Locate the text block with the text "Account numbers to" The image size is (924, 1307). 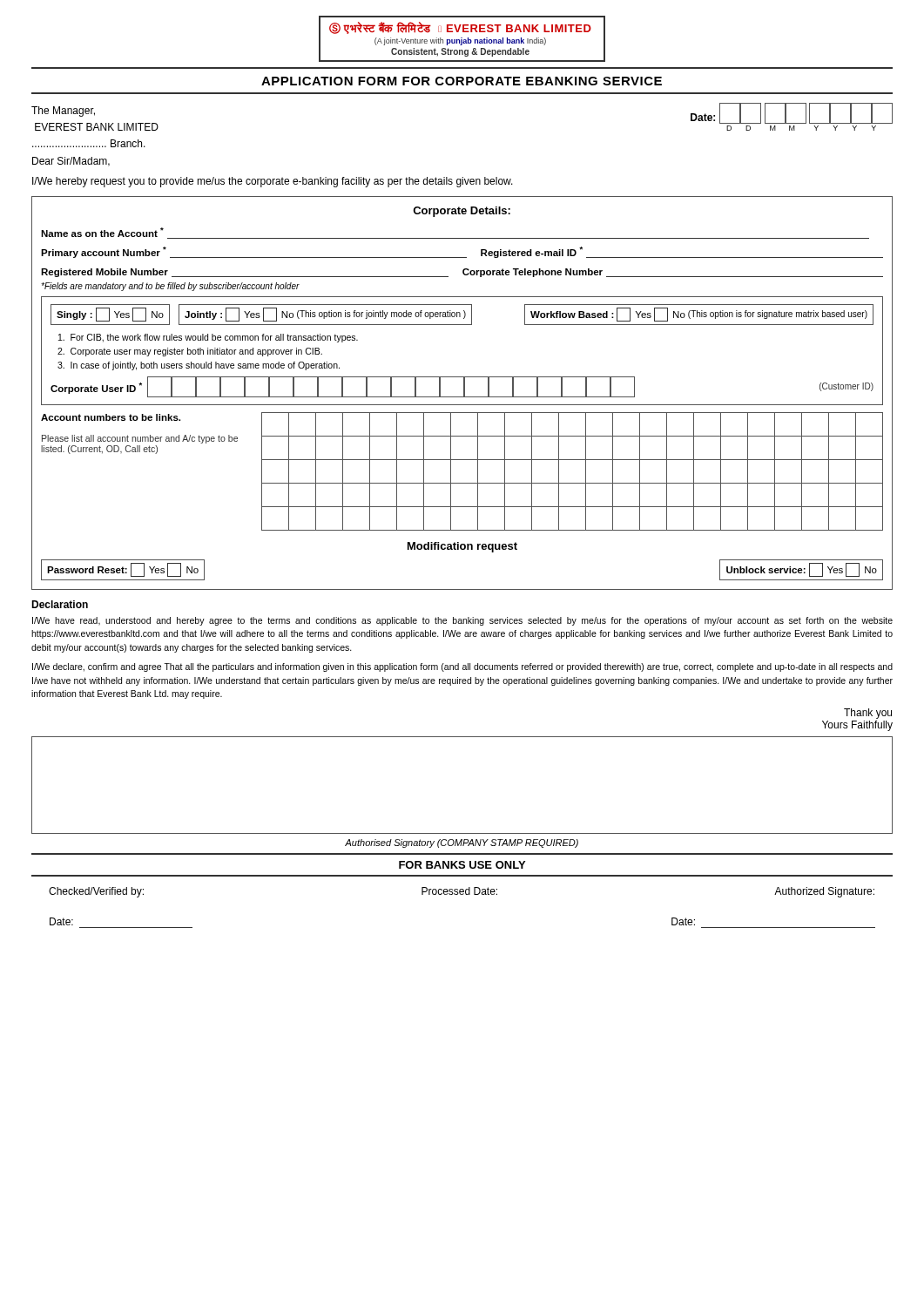click(462, 471)
